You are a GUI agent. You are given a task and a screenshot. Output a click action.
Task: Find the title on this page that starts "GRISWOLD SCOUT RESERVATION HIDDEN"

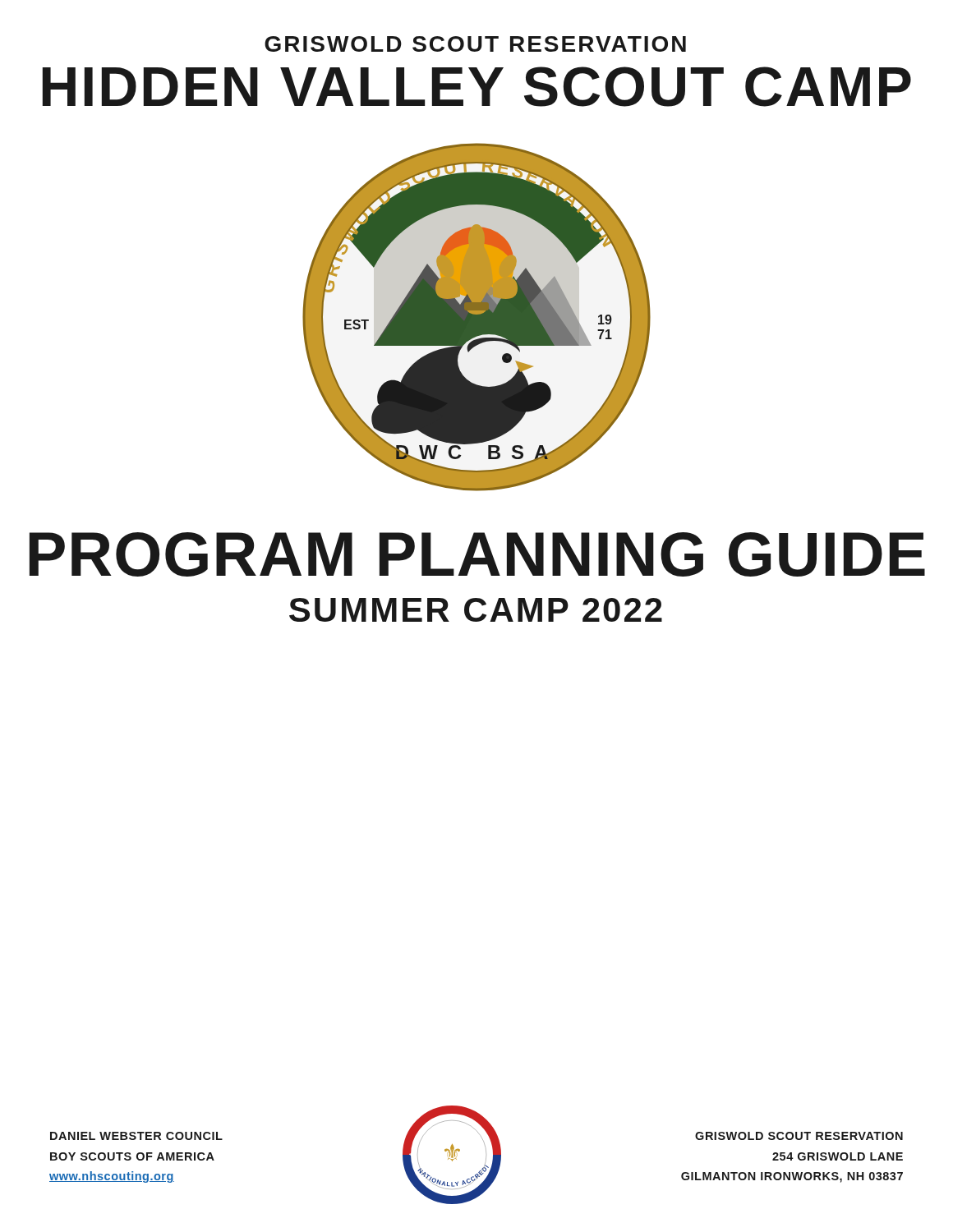point(476,74)
